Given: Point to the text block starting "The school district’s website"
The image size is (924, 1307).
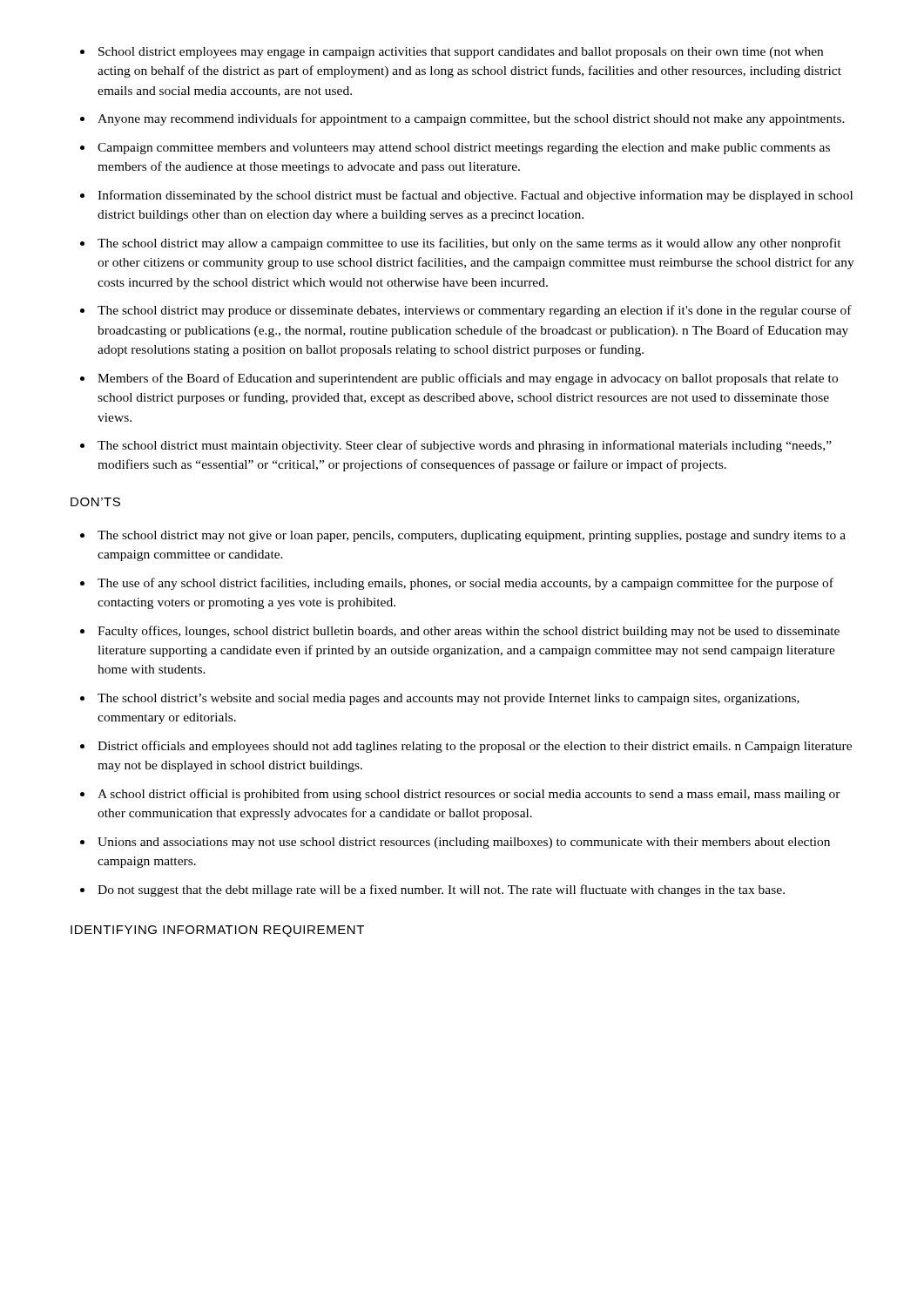Looking at the screenshot, I should 449,707.
